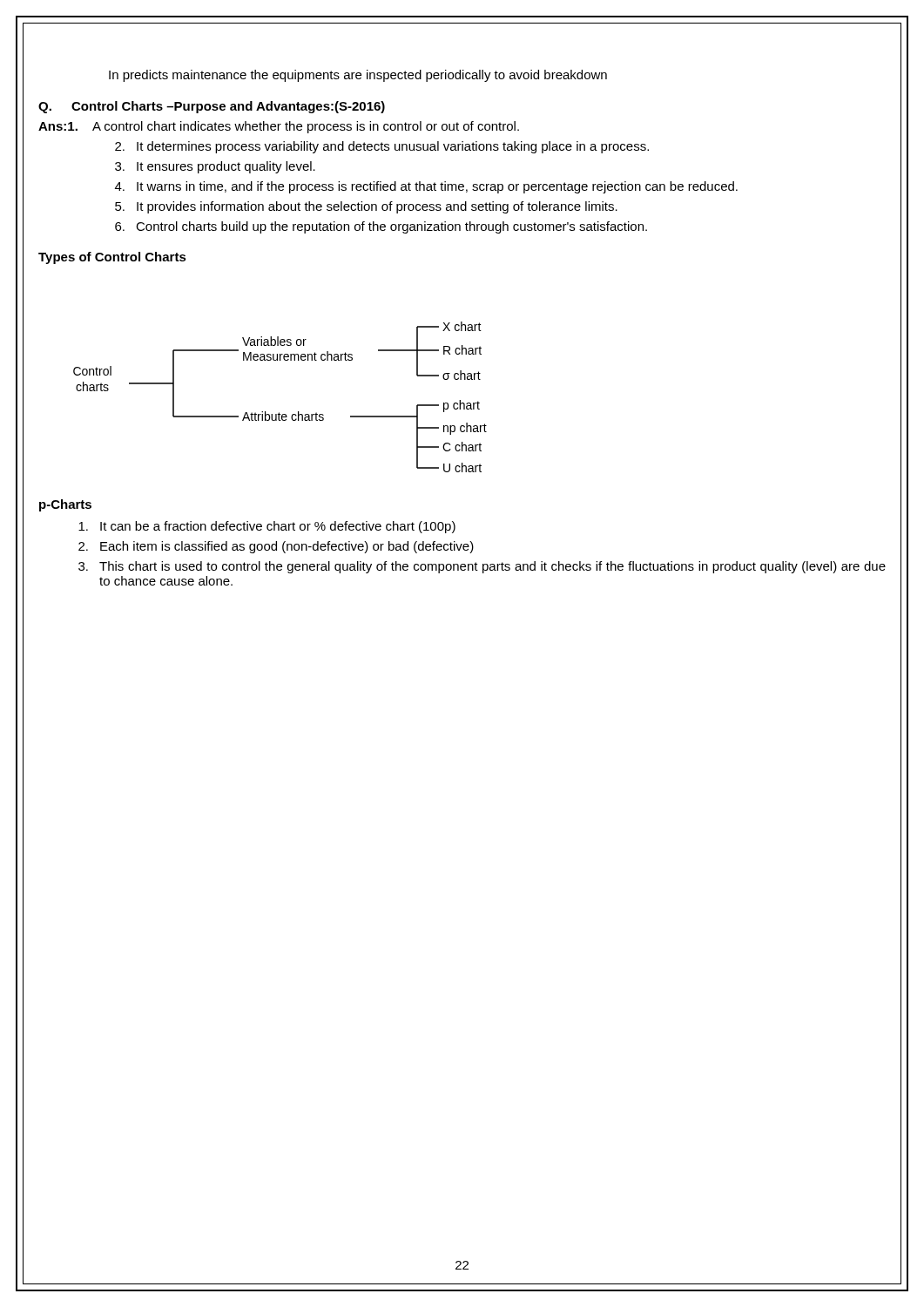Point to the section header beginning "Q. Control Charts"
The width and height of the screenshot is (924, 1307).
[212, 107]
